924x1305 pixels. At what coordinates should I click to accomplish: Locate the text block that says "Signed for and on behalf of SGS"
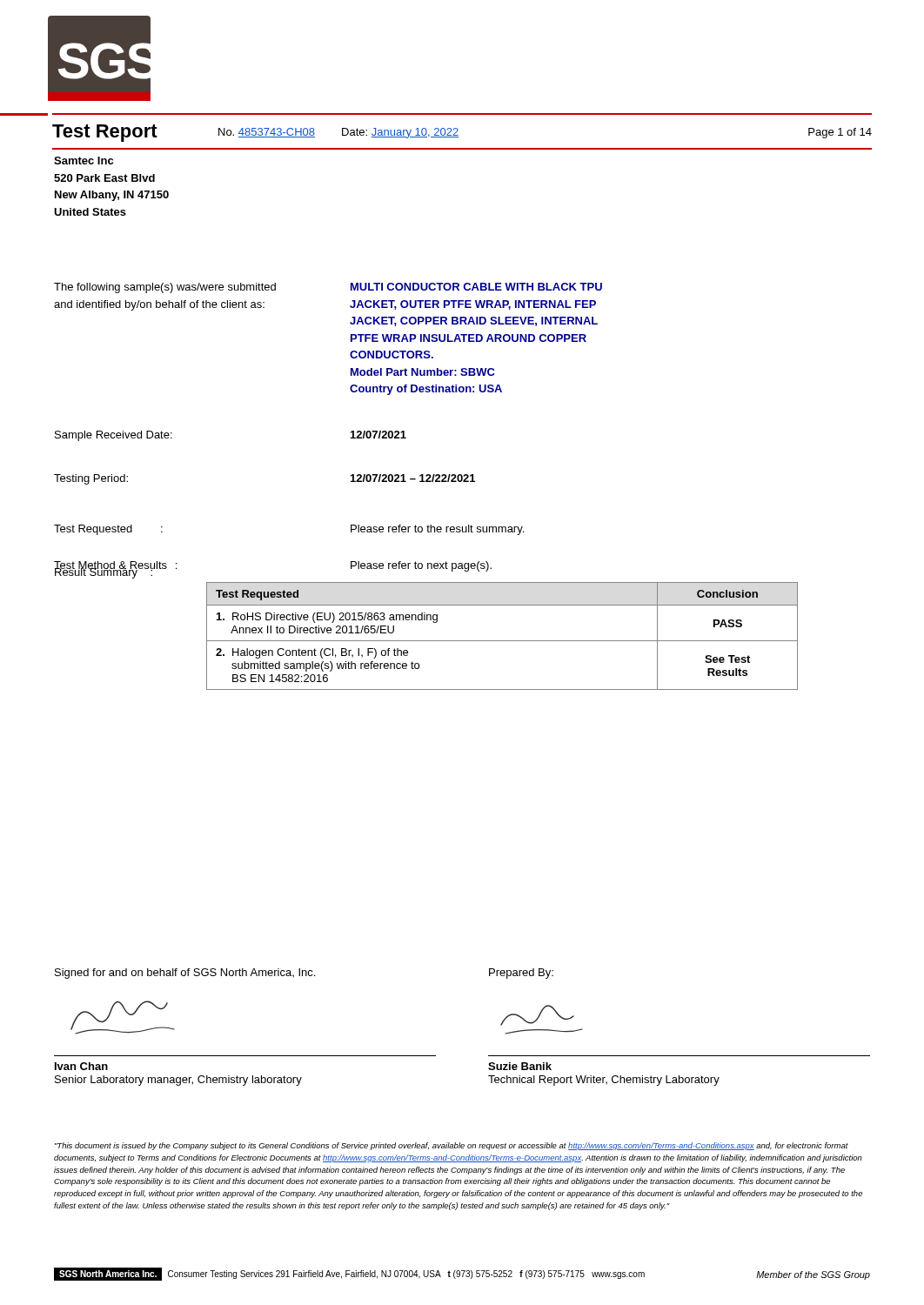[185, 972]
